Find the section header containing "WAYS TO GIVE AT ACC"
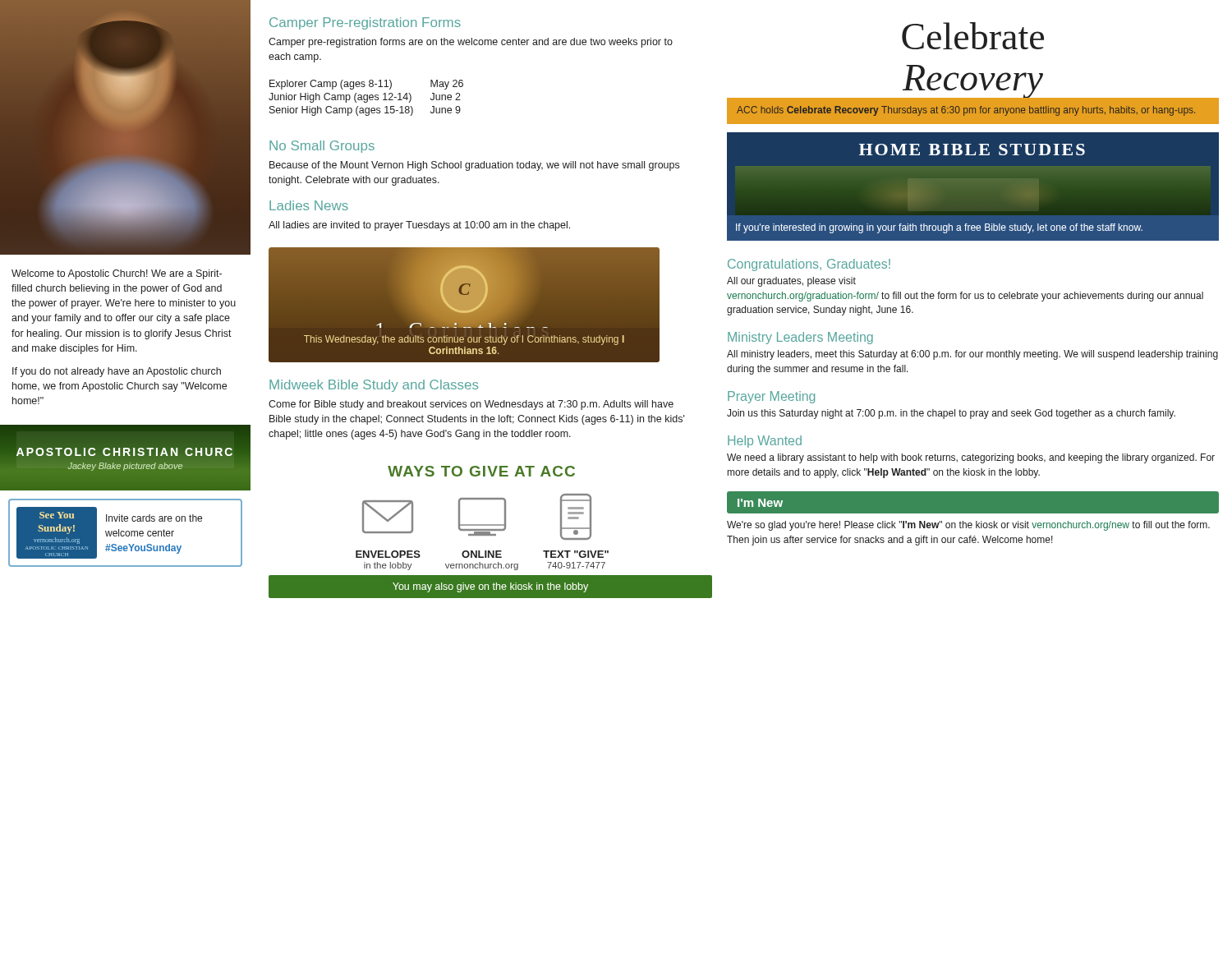This screenshot has width=1232, height=953. tap(482, 471)
